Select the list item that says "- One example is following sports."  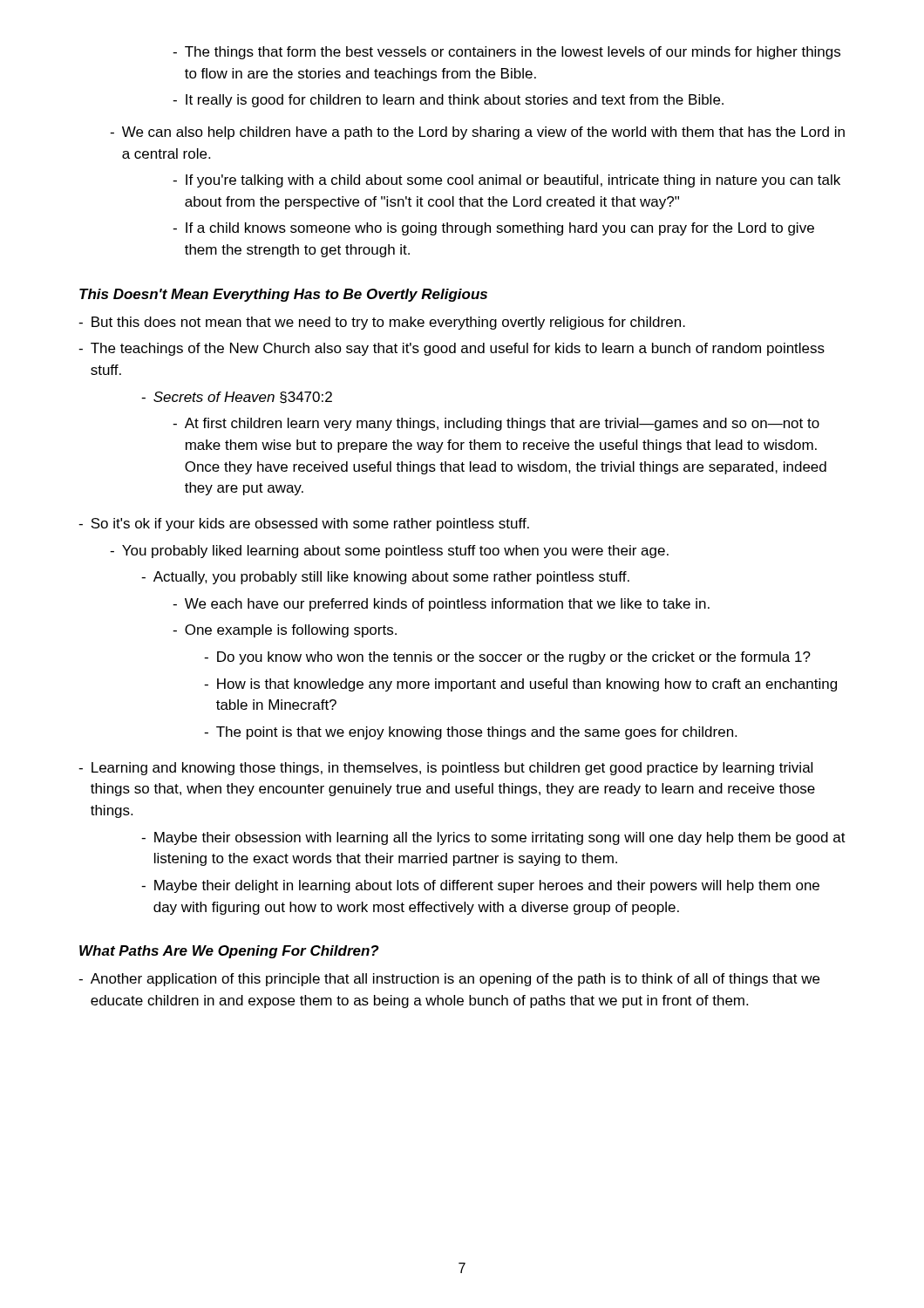point(285,631)
